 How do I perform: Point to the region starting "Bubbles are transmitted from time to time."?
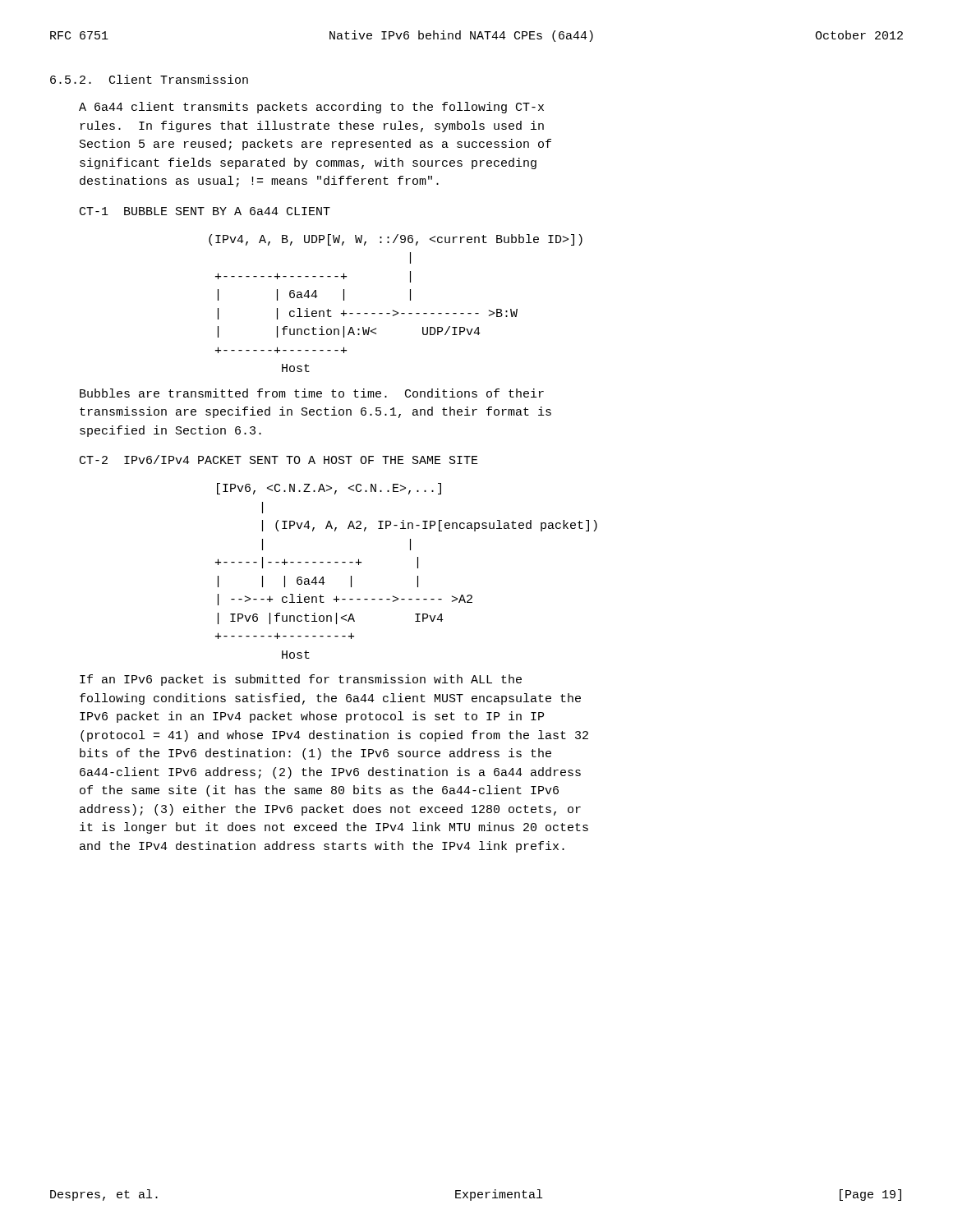point(316,413)
